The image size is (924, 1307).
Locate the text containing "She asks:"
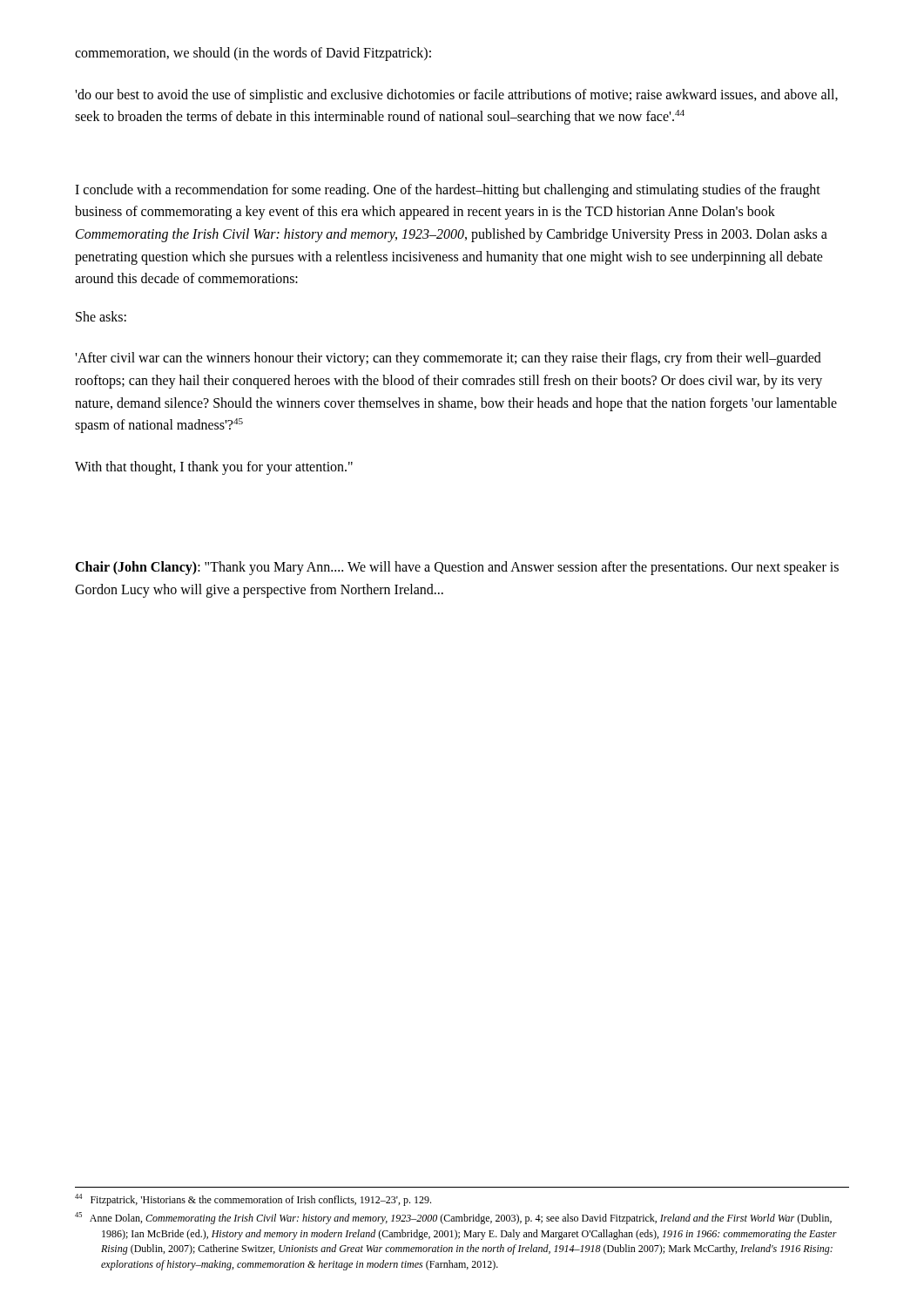[x=101, y=316]
